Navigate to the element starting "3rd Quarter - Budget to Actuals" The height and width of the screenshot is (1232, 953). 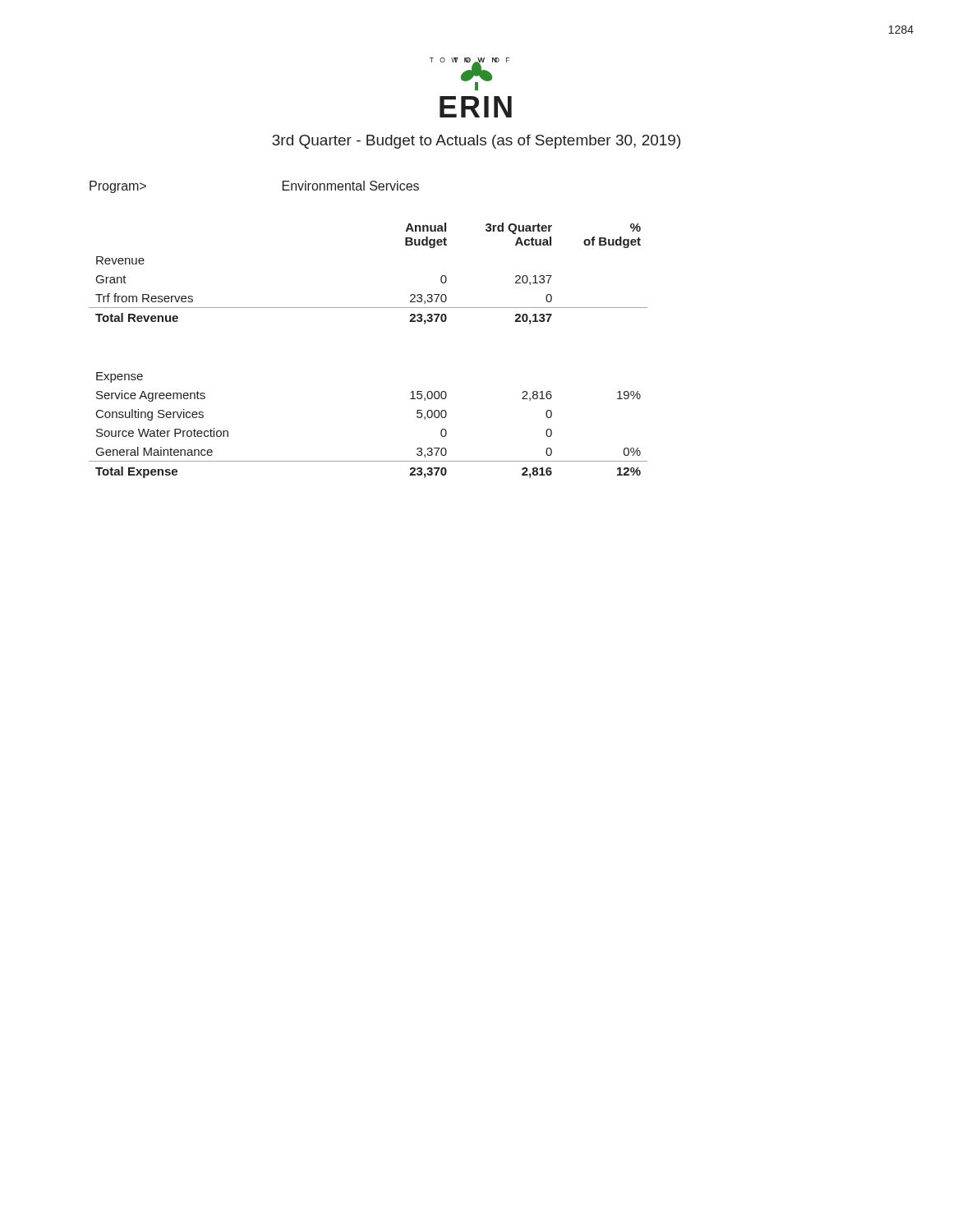[476, 140]
